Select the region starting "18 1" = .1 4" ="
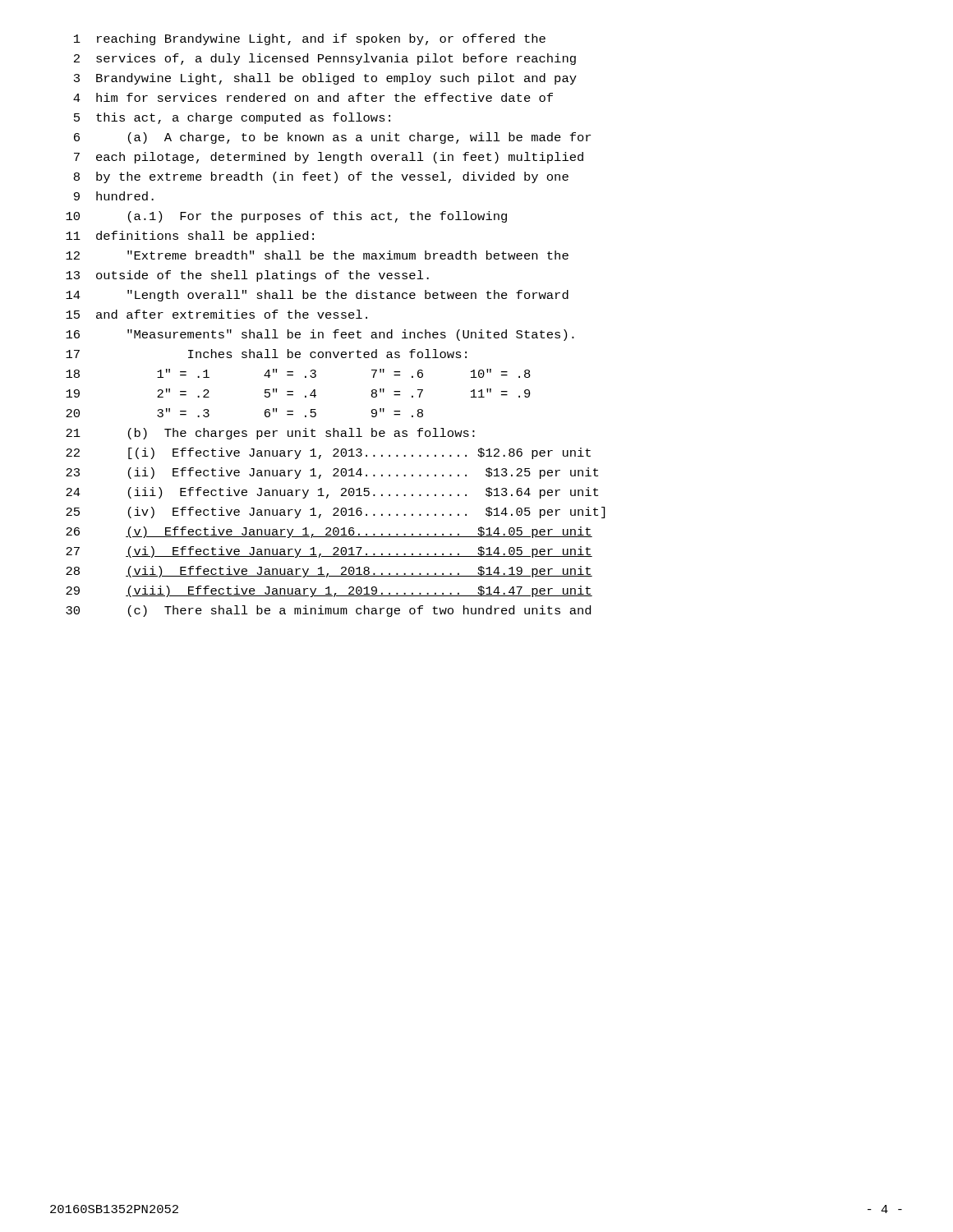953x1232 pixels. [290, 375]
